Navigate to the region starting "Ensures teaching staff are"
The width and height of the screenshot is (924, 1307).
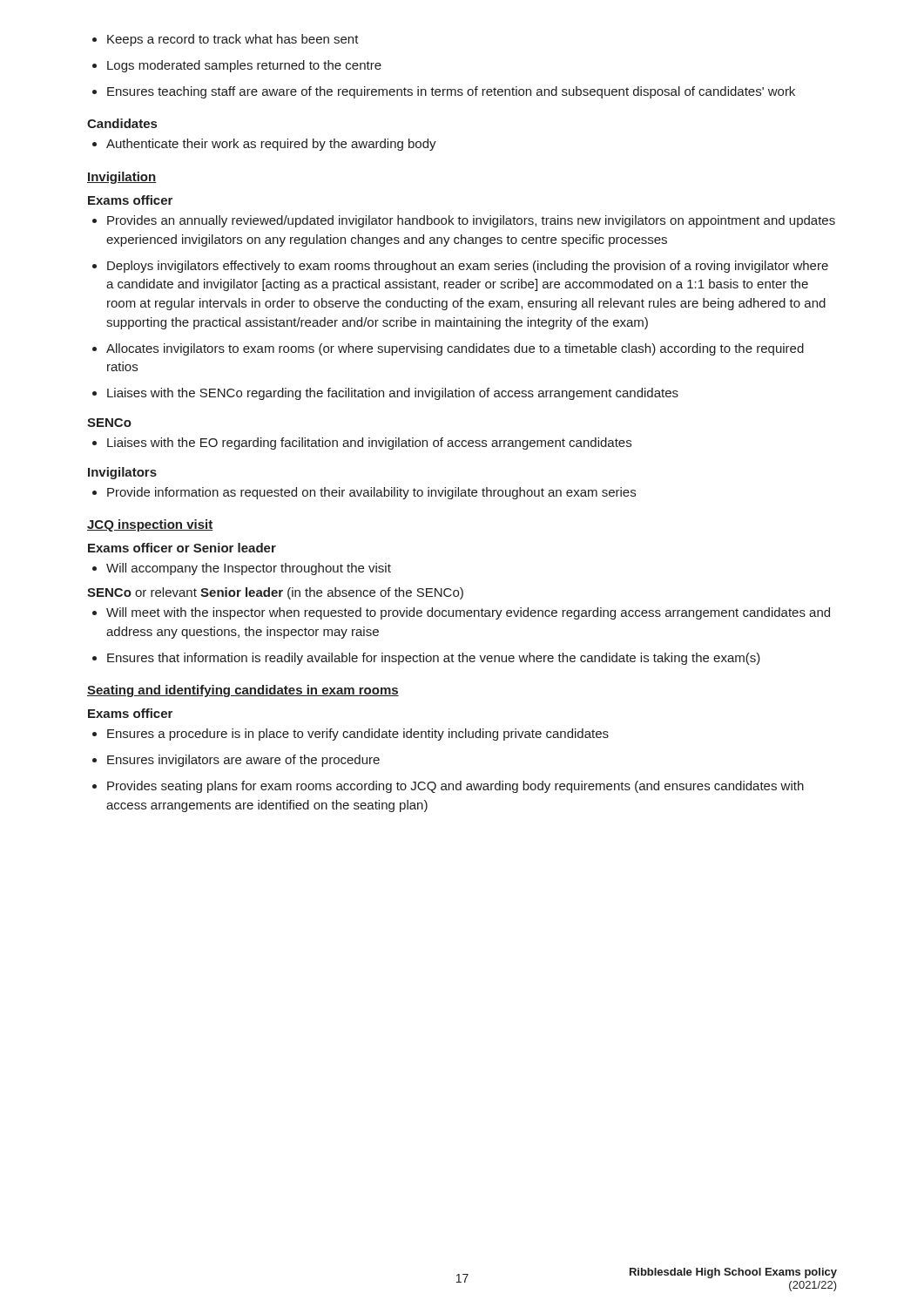click(x=462, y=91)
